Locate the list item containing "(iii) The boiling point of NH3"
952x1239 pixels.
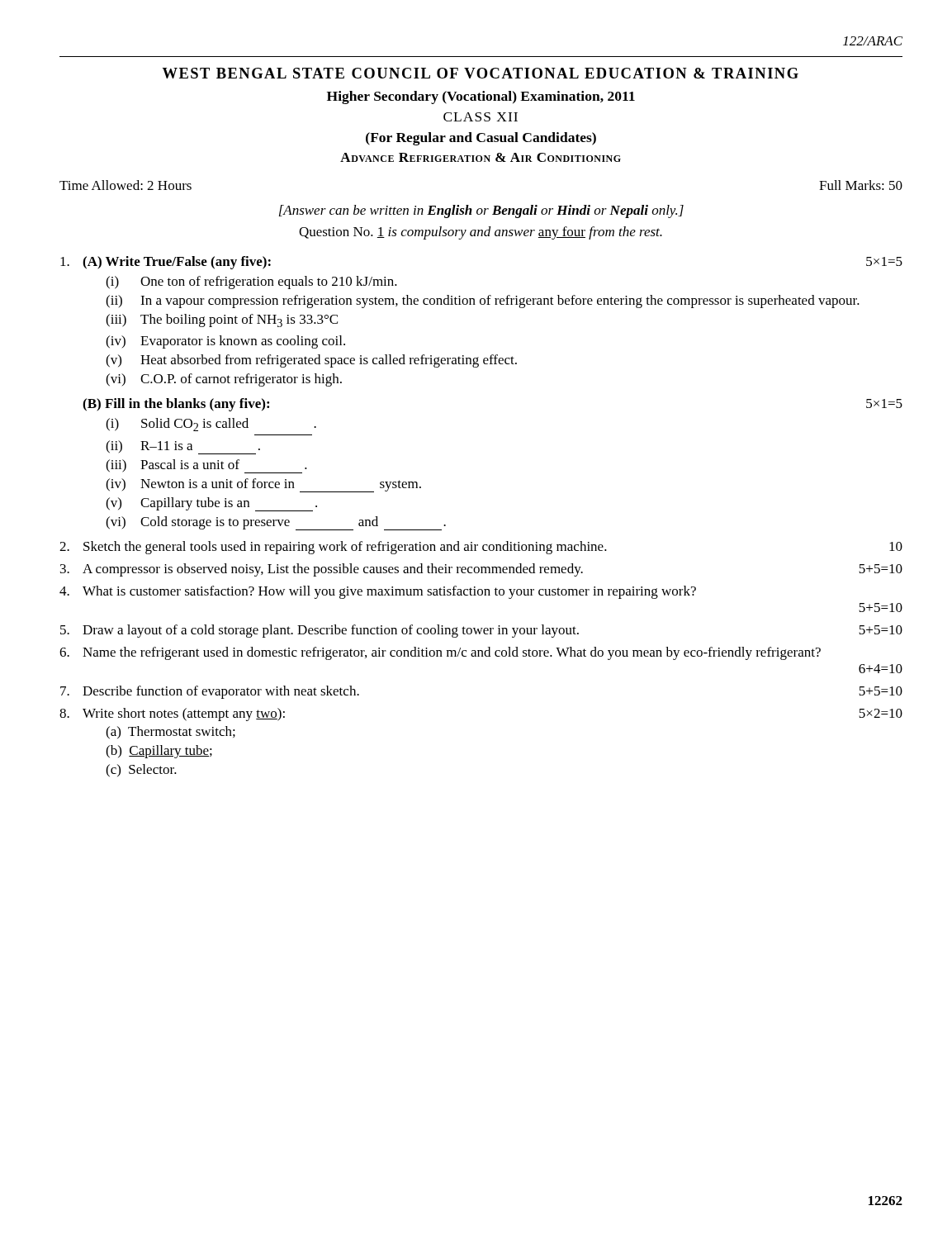point(222,320)
